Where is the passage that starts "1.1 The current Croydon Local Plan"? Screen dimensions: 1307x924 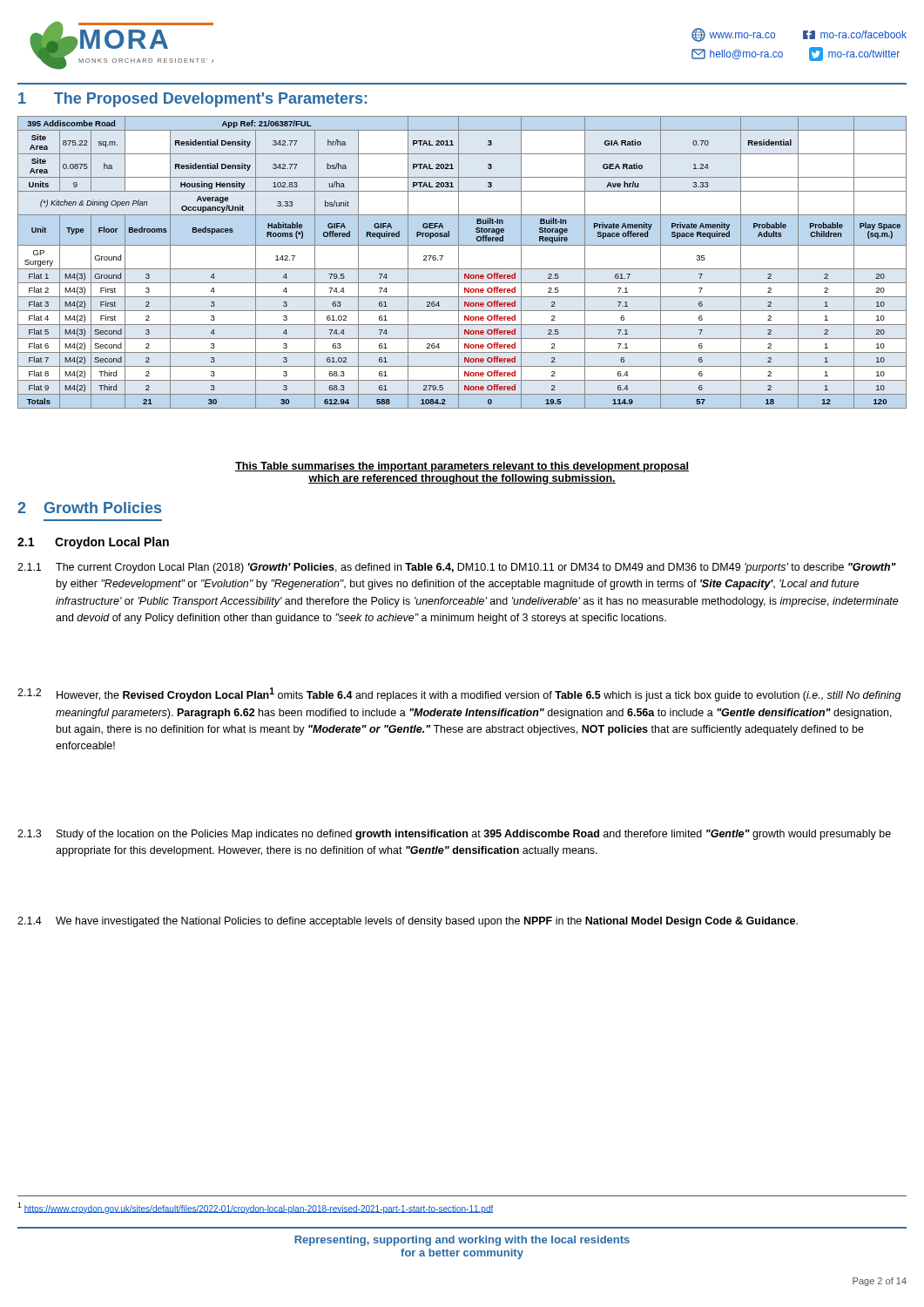click(462, 593)
